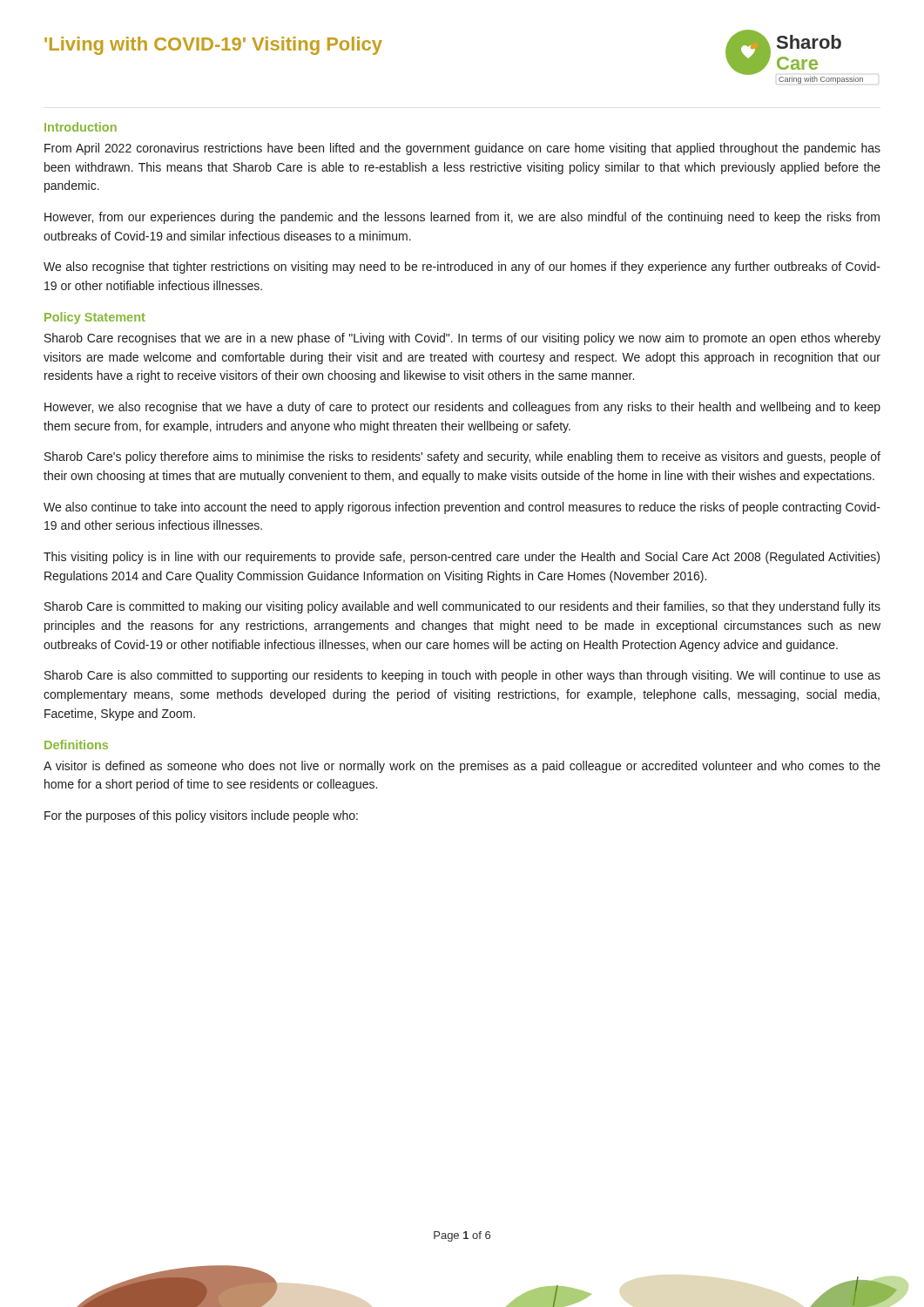The height and width of the screenshot is (1307, 924).
Task: Locate the text block containing "Sharob Care recognises that we are in a"
Action: [x=462, y=357]
